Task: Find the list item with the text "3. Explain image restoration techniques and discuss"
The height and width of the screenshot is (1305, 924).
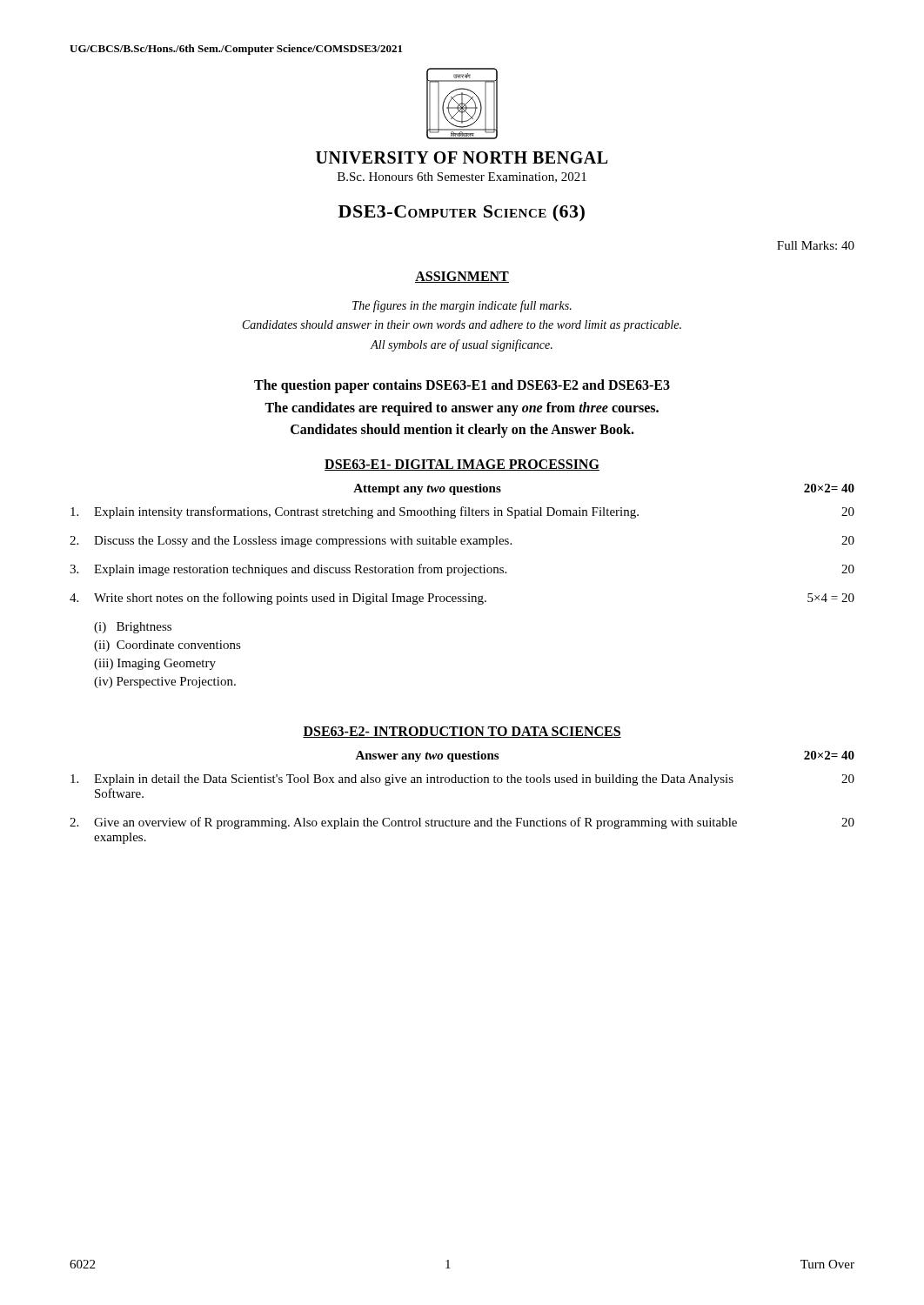Action: tap(462, 569)
